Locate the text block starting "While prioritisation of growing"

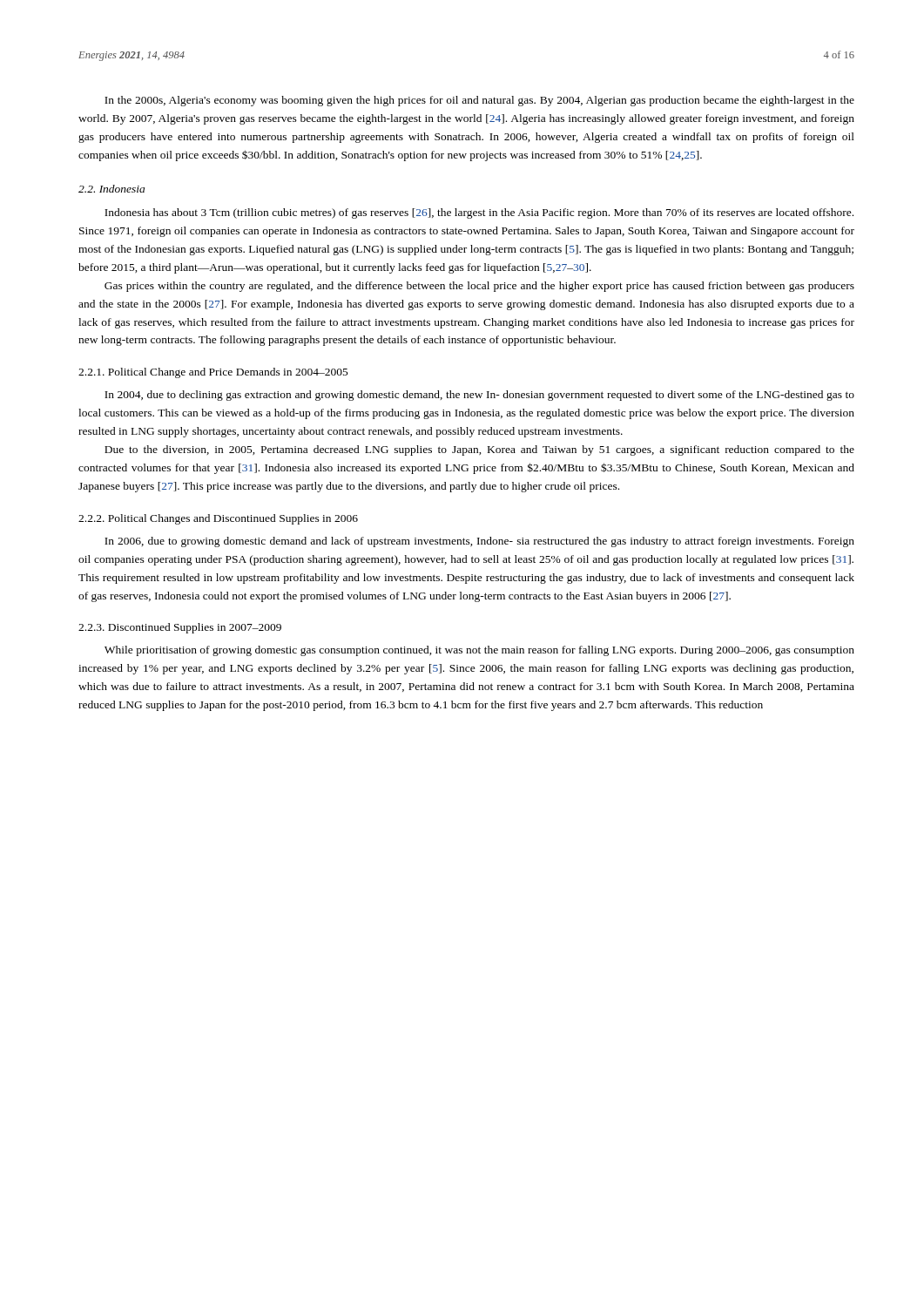click(x=466, y=678)
